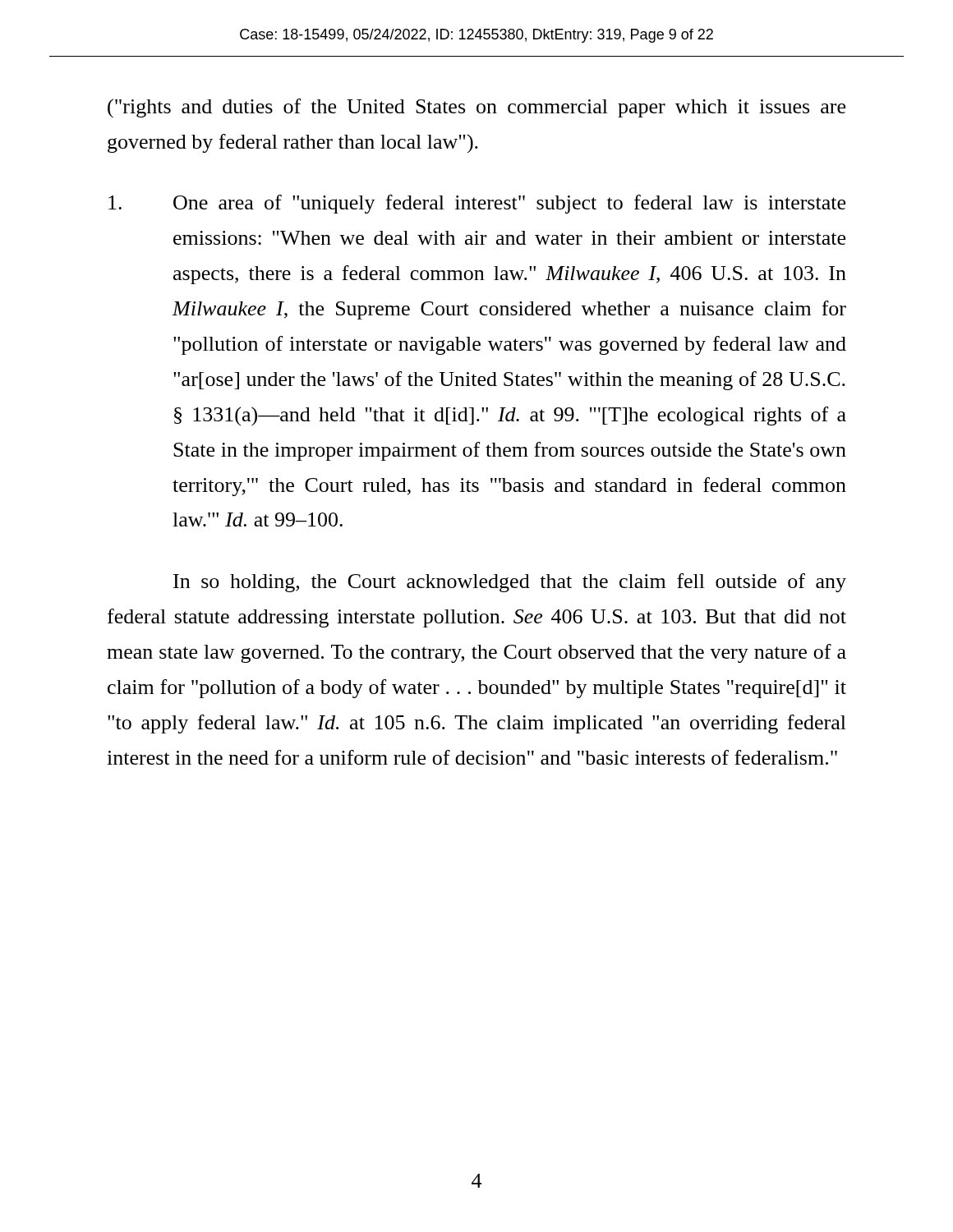The image size is (953, 1232).
Task: Point to the block starting "("rights and duties of the United States"
Action: click(476, 124)
